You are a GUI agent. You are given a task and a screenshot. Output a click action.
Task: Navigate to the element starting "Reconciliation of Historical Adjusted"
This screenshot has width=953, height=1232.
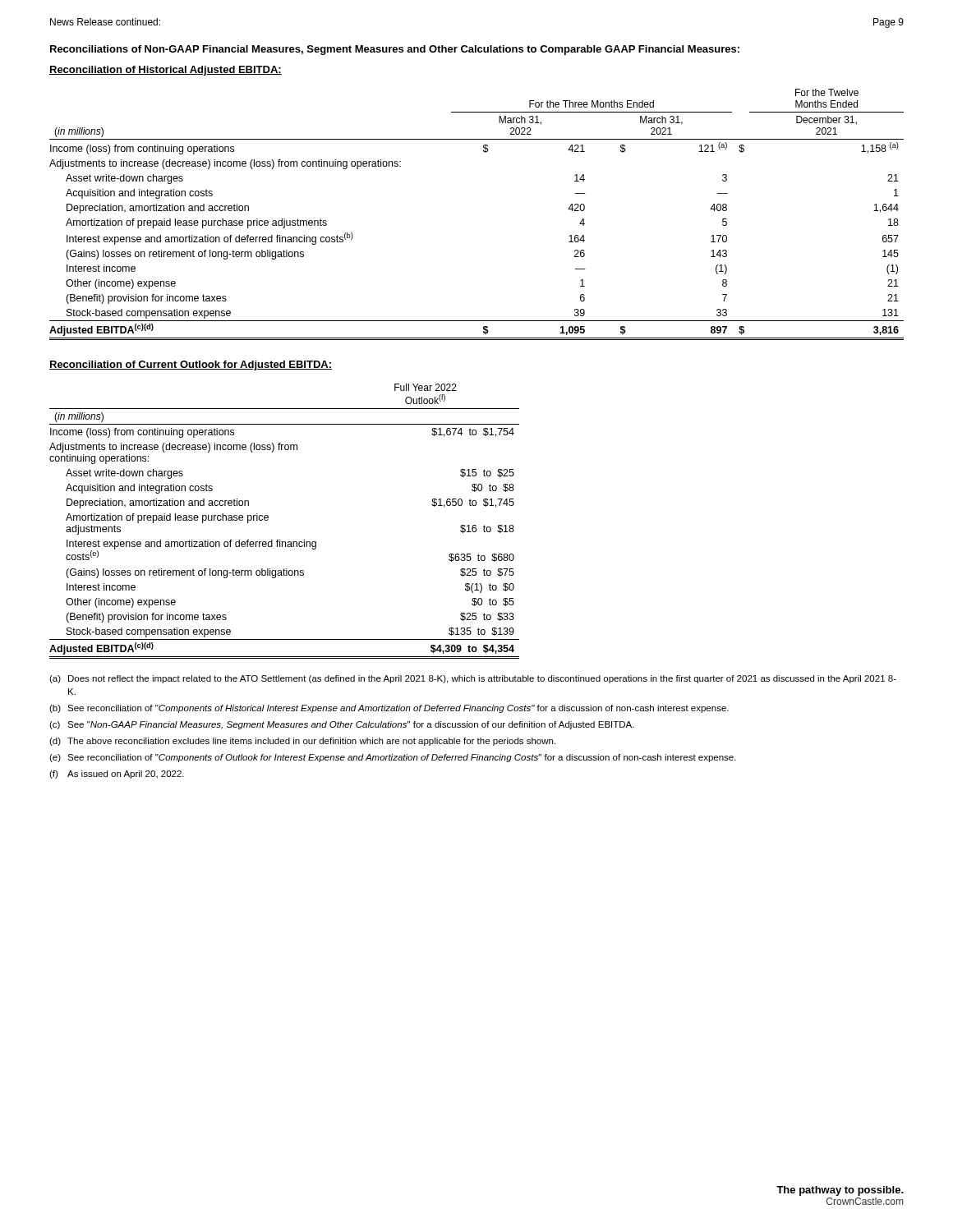tap(165, 69)
